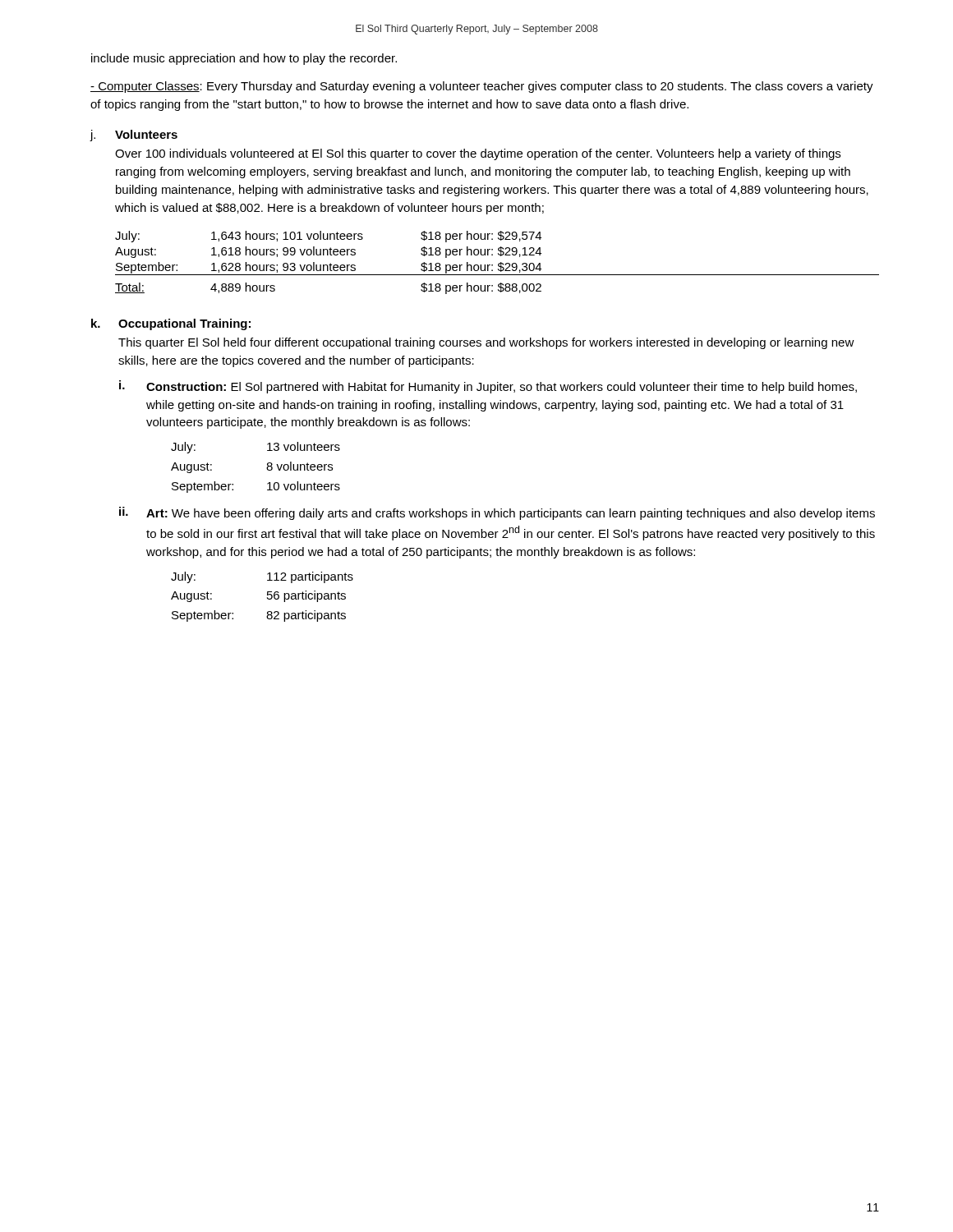Select the table that reads "56 participants"
The image size is (953, 1232).
coord(525,596)
